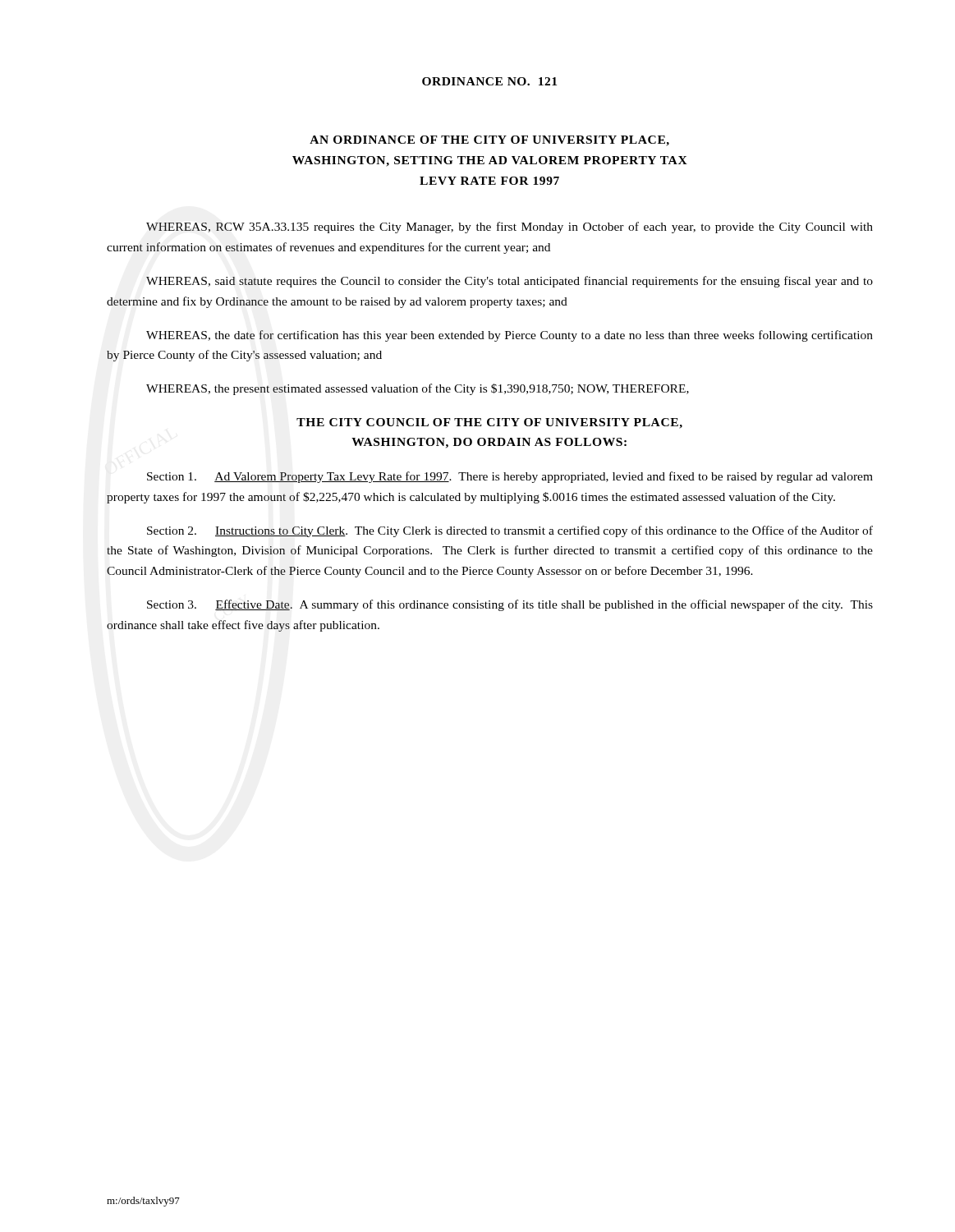The image size is (955, 1232).
Task: Navigate to the block starting "Section 2. Instructions to City Clerk. The"
Action: 490,549
